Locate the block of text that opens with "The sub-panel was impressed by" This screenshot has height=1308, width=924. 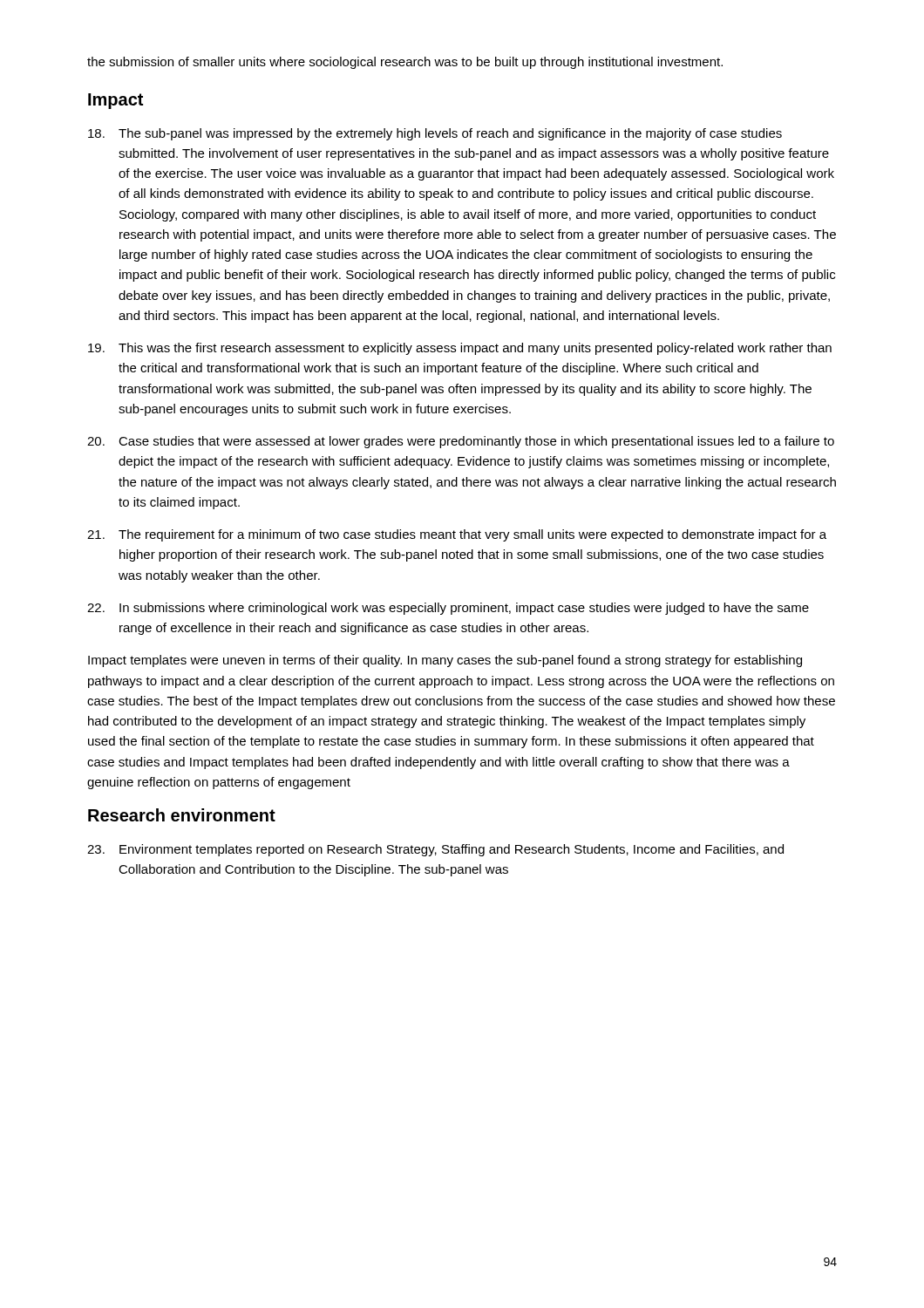(462, 224)
